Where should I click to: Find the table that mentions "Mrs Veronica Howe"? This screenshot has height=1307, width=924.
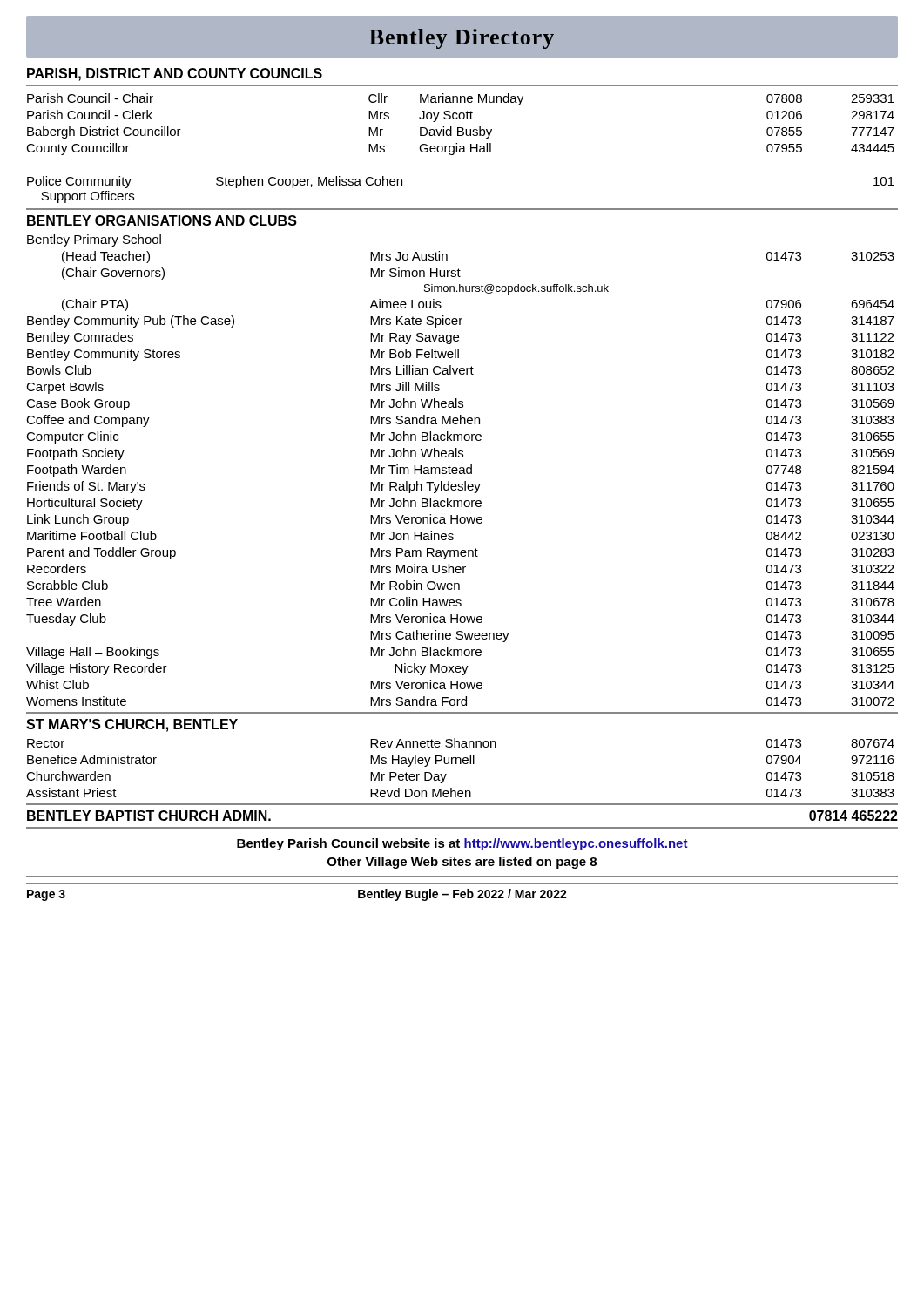(462, 470)
